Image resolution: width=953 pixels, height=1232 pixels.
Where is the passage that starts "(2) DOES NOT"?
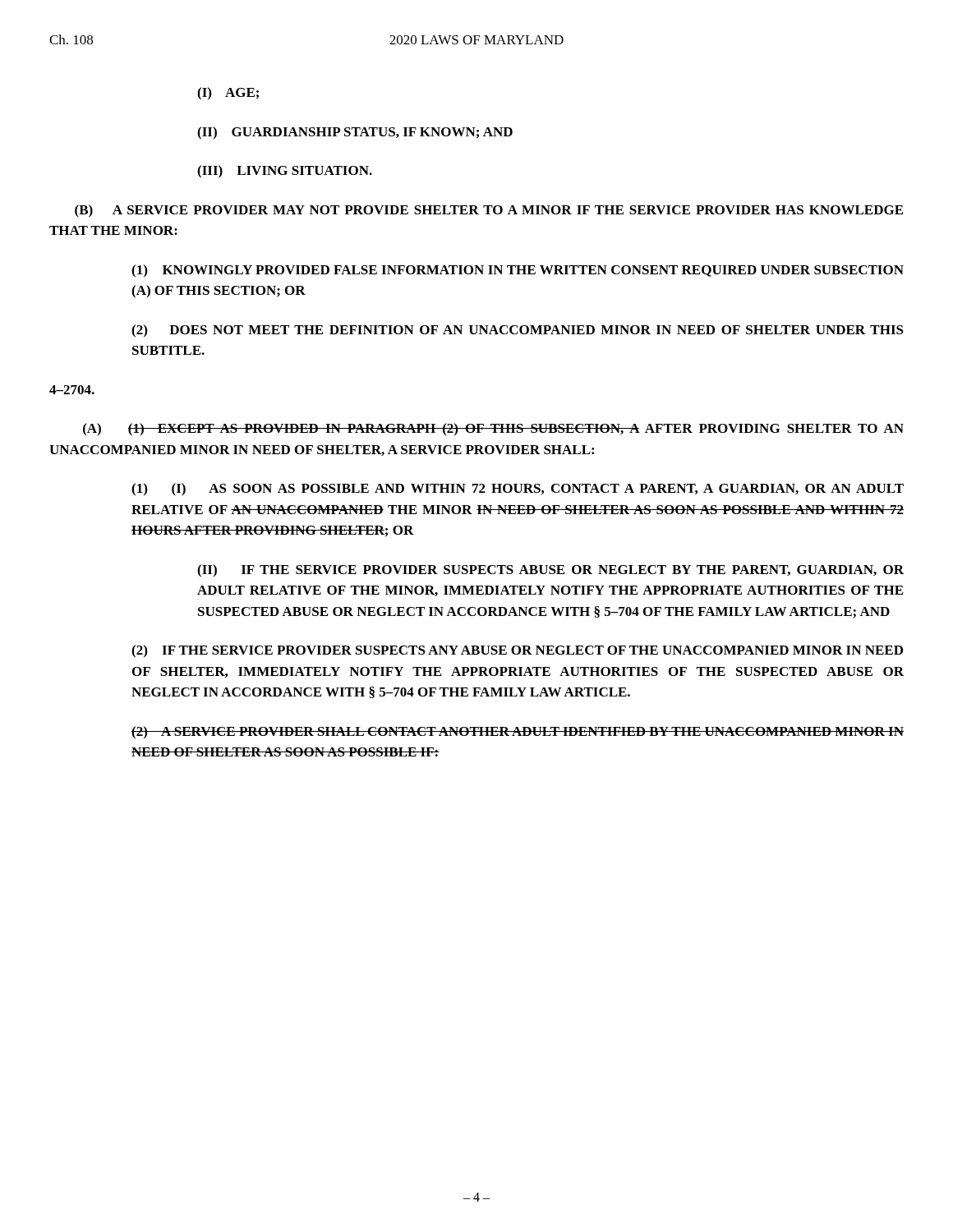point(518,340)
